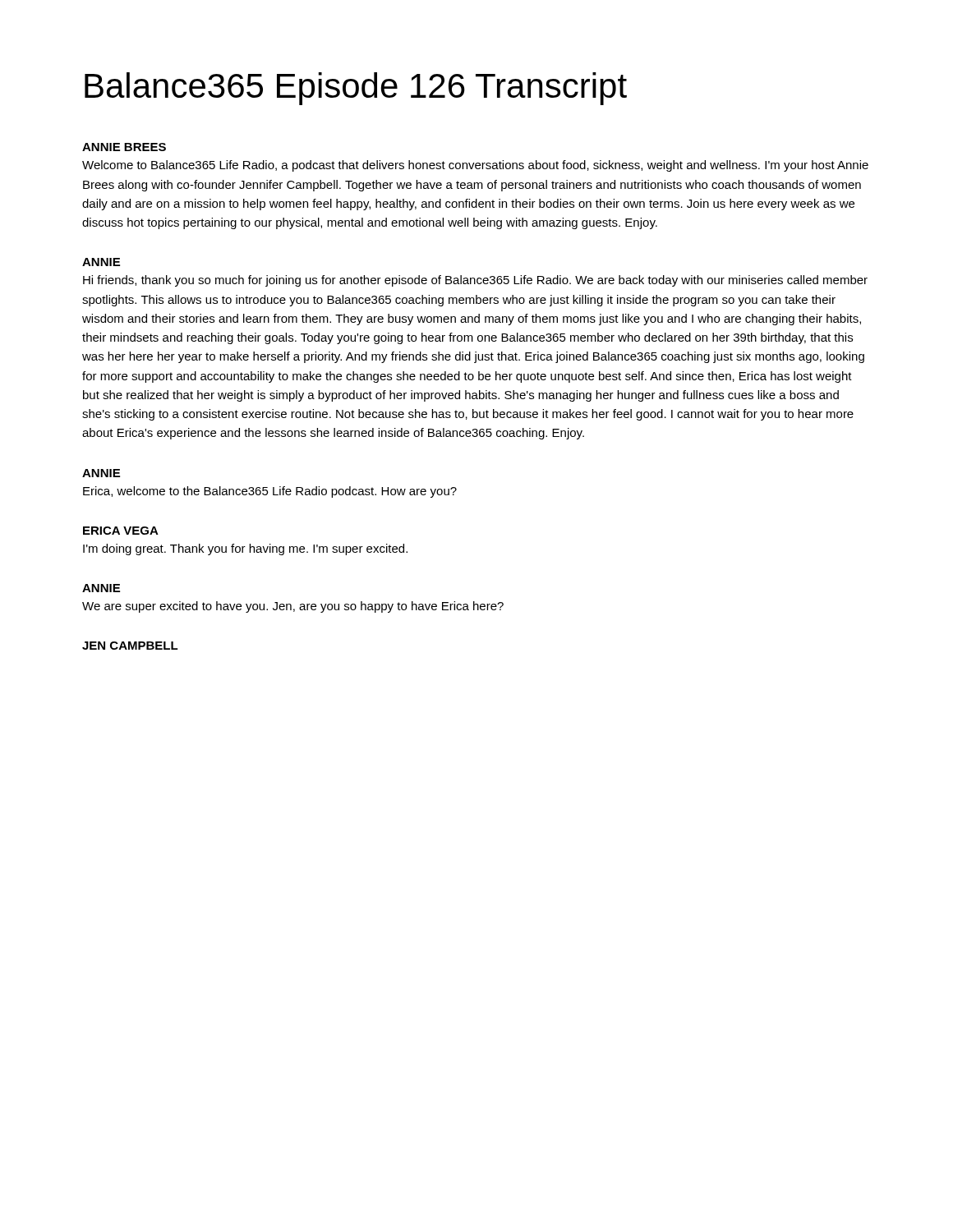Locate the passage starting "Welcome to Balance365 Life"
Screen dimensions: 1232x953
tap(475, 194)
